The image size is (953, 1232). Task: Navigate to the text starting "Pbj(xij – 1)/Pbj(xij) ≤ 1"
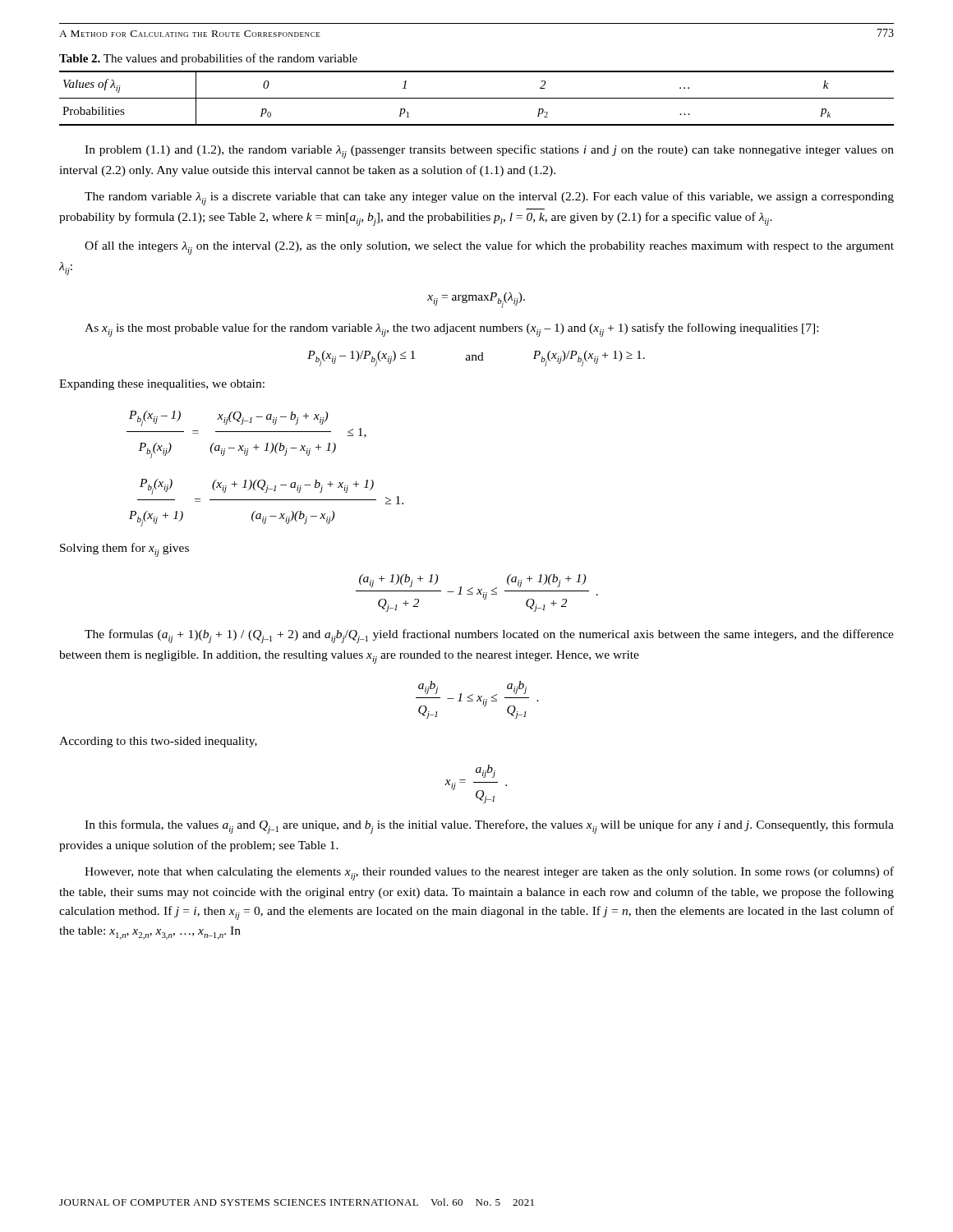(476, 357)
